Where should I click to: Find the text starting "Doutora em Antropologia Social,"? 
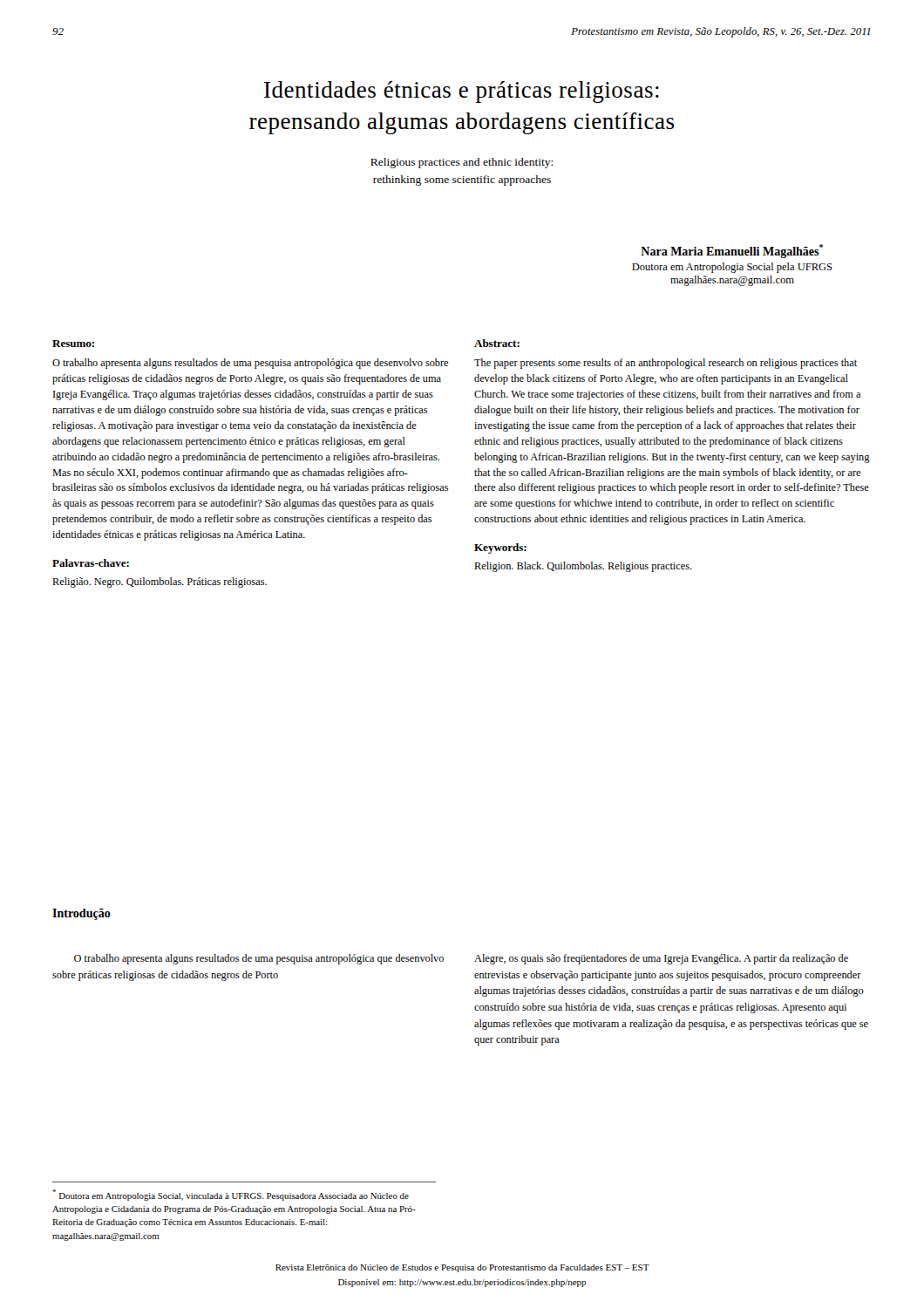[x=234, y=1214]
